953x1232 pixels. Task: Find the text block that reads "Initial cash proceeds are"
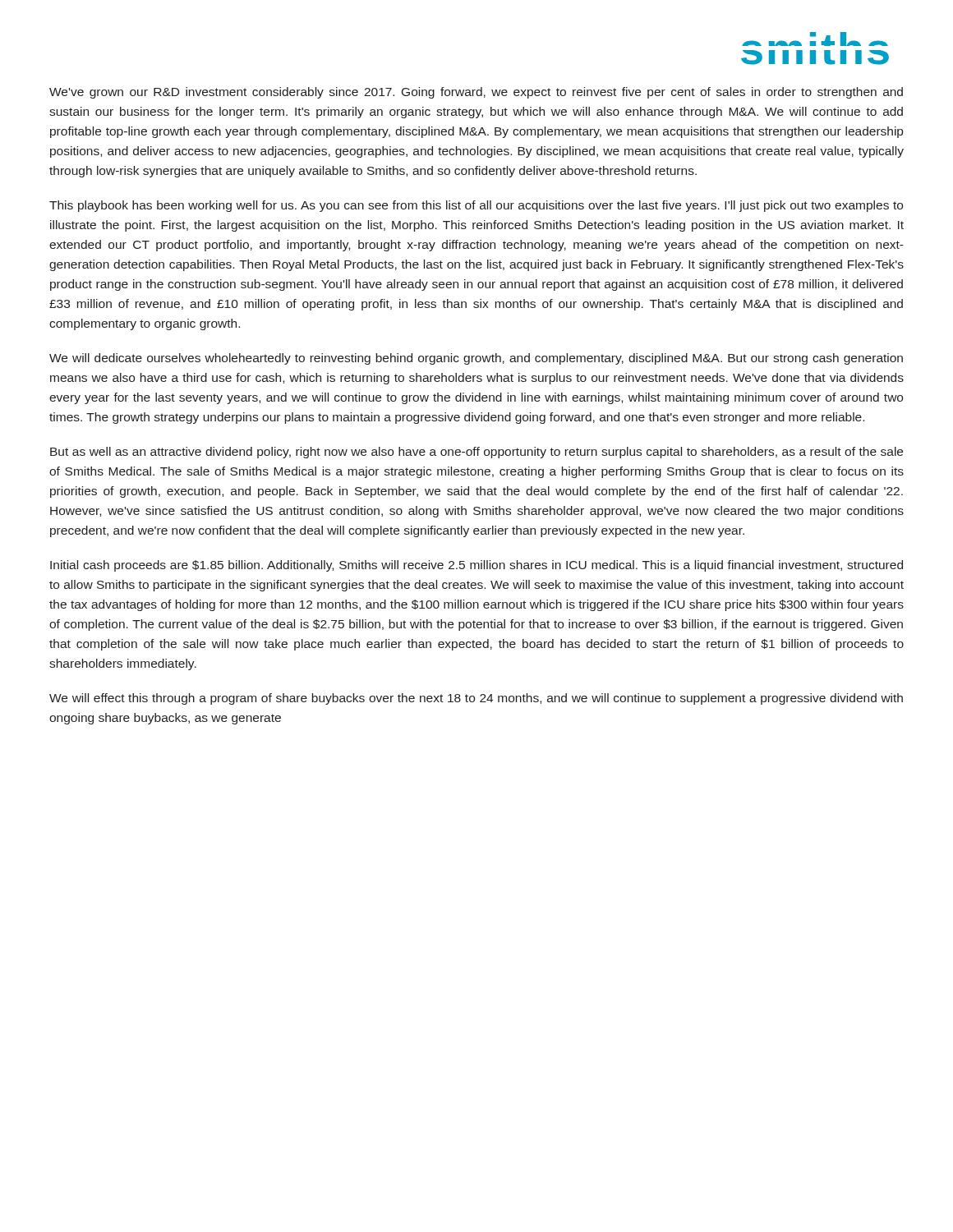point(476,614)
